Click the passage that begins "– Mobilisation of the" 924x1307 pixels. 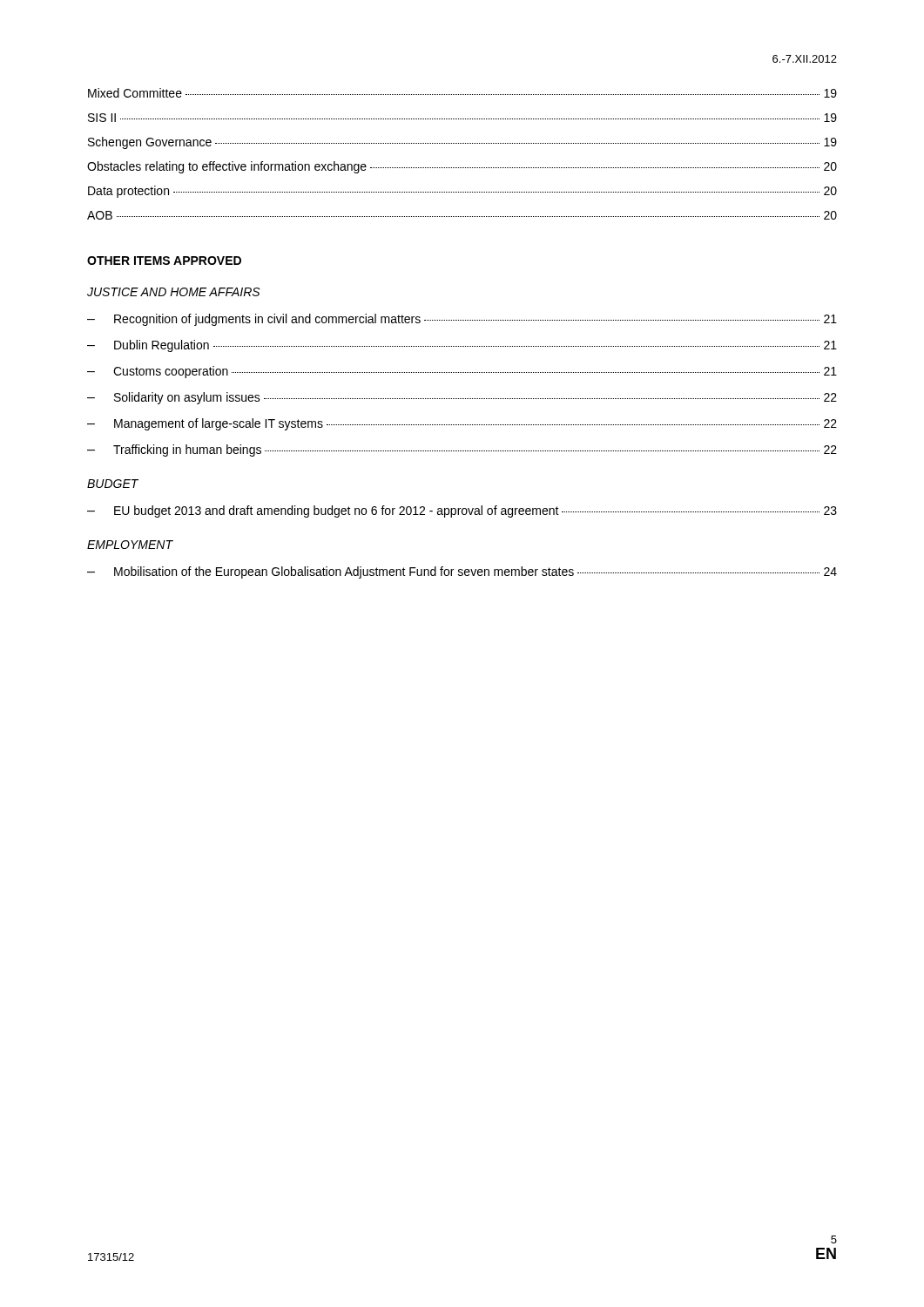462,572
